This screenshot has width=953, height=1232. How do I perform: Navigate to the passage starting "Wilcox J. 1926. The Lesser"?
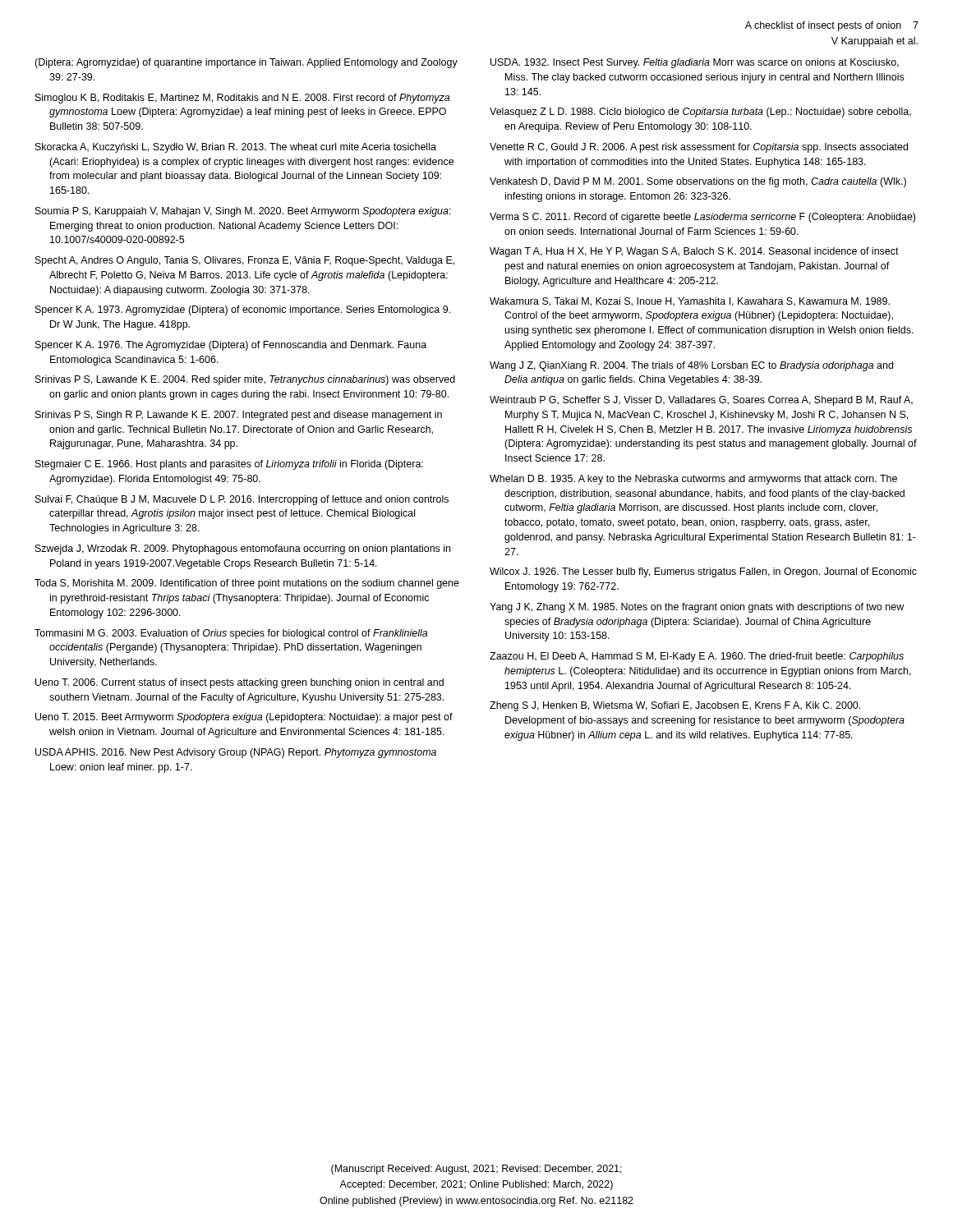click(x=703, y=579)
